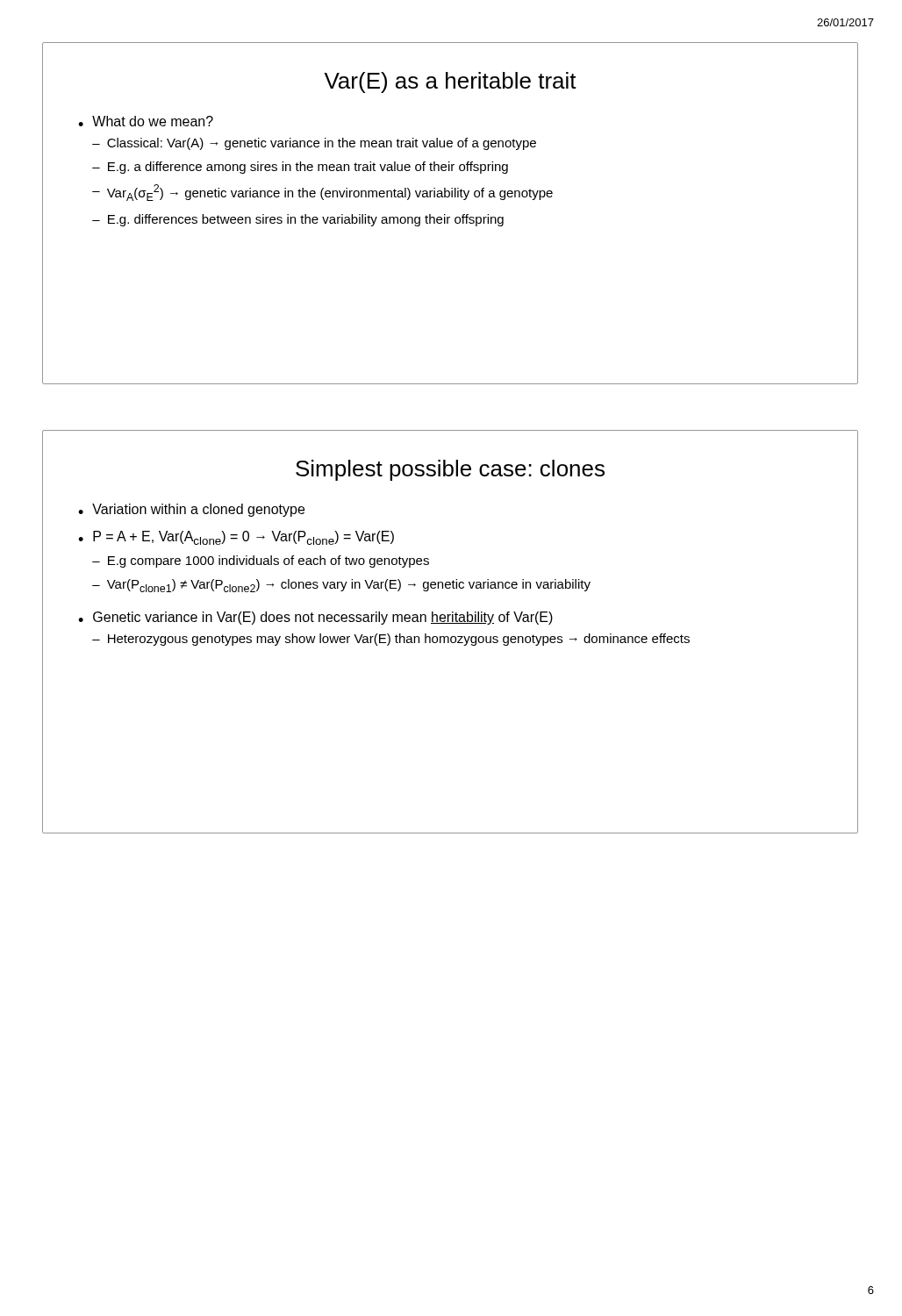Locate the block starting "– Heterozygous genotypes"

tap(391, 639)
